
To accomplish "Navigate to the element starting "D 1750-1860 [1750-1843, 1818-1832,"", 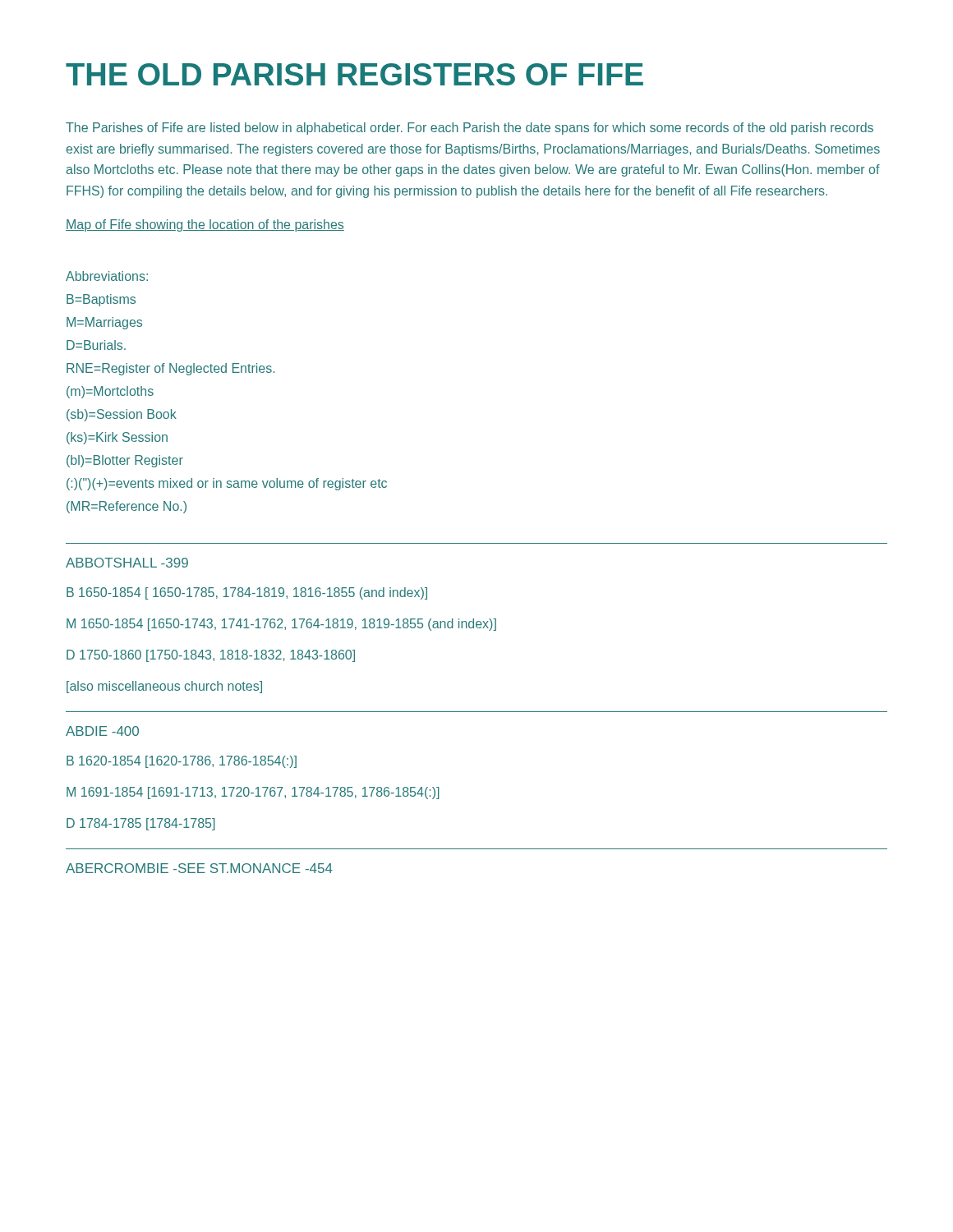I will [x=211, y=655].
